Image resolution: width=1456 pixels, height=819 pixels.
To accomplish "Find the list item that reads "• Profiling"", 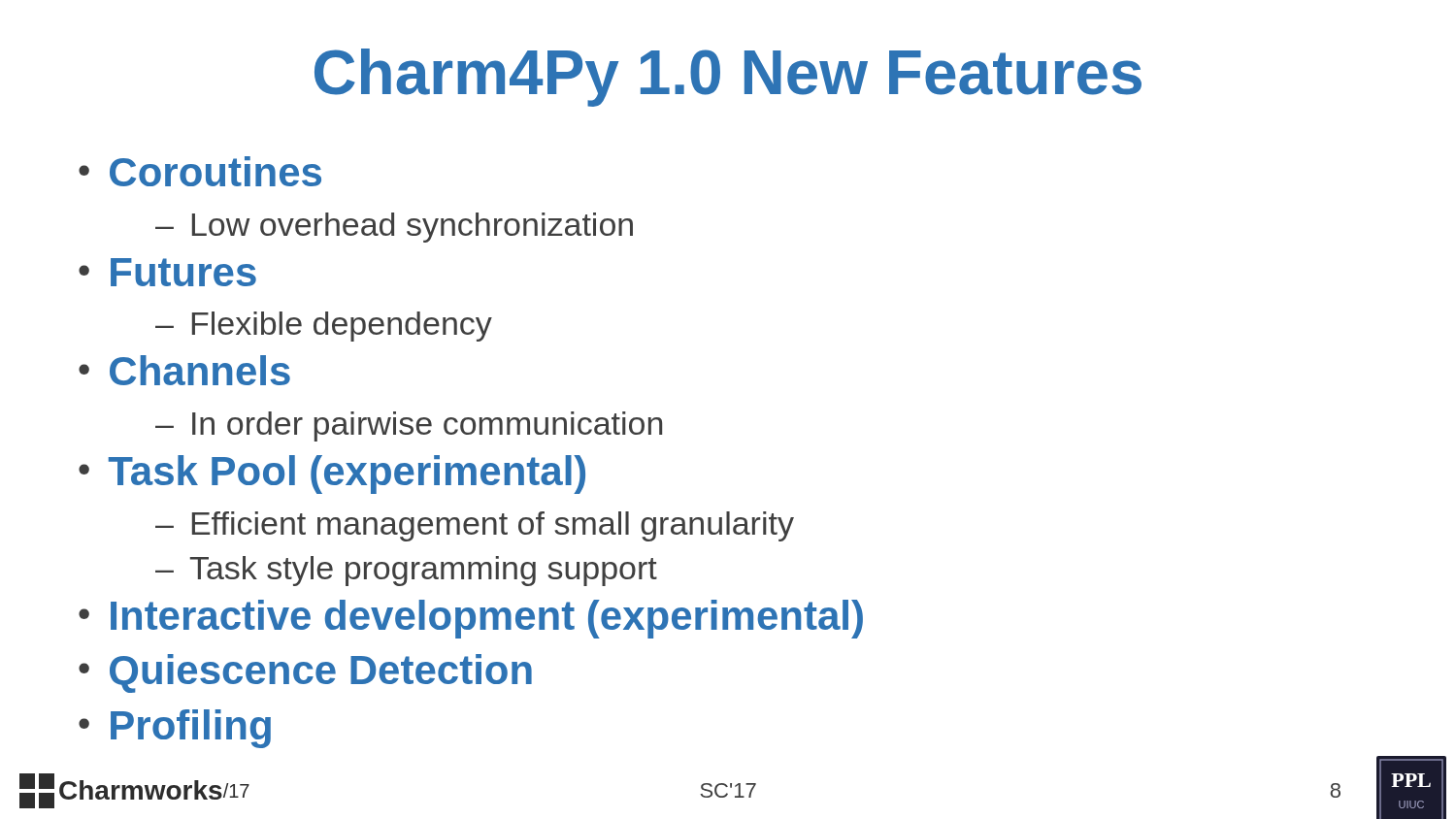I will [x=176, y=726].
